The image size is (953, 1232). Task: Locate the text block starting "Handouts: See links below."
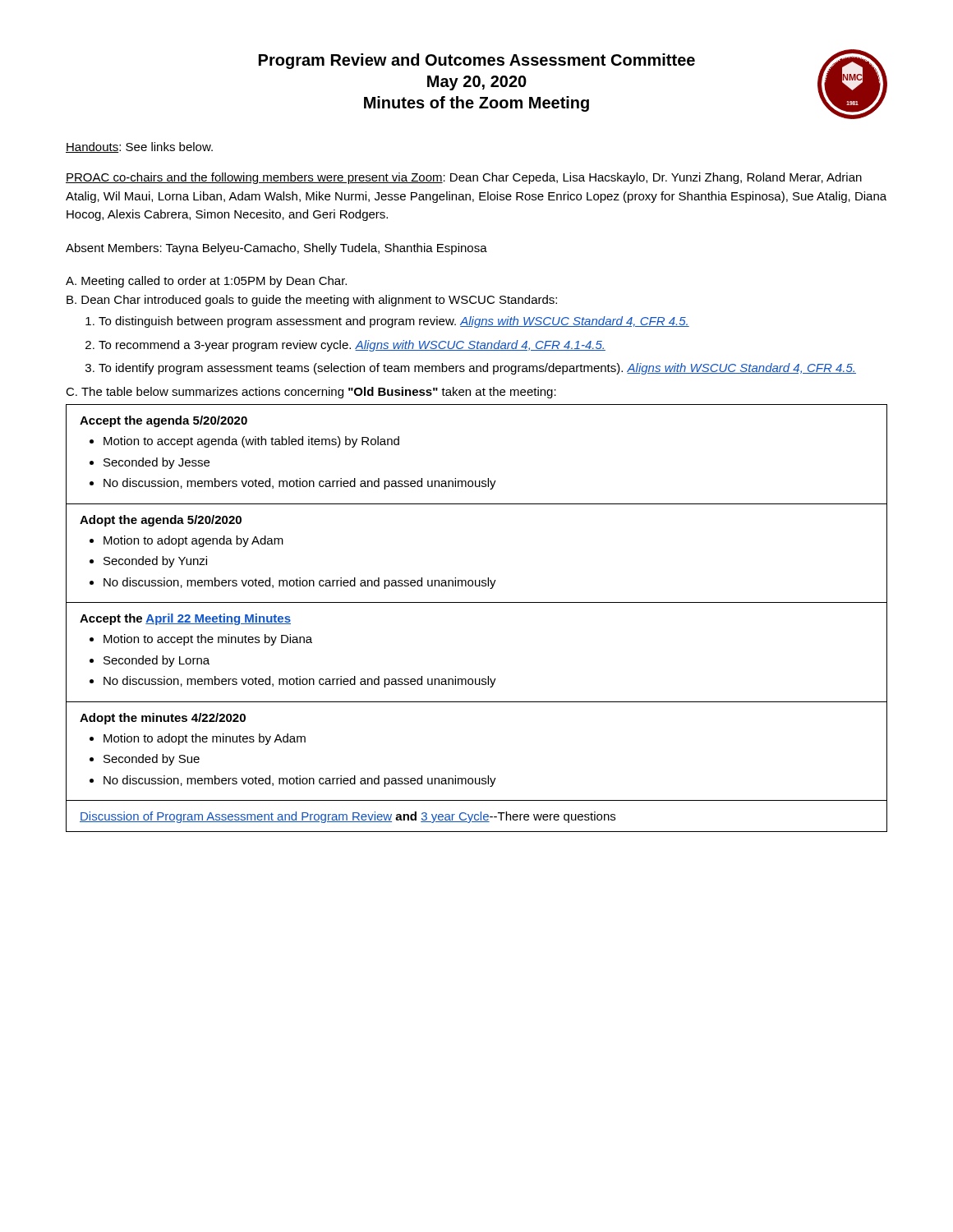(140, 147)
